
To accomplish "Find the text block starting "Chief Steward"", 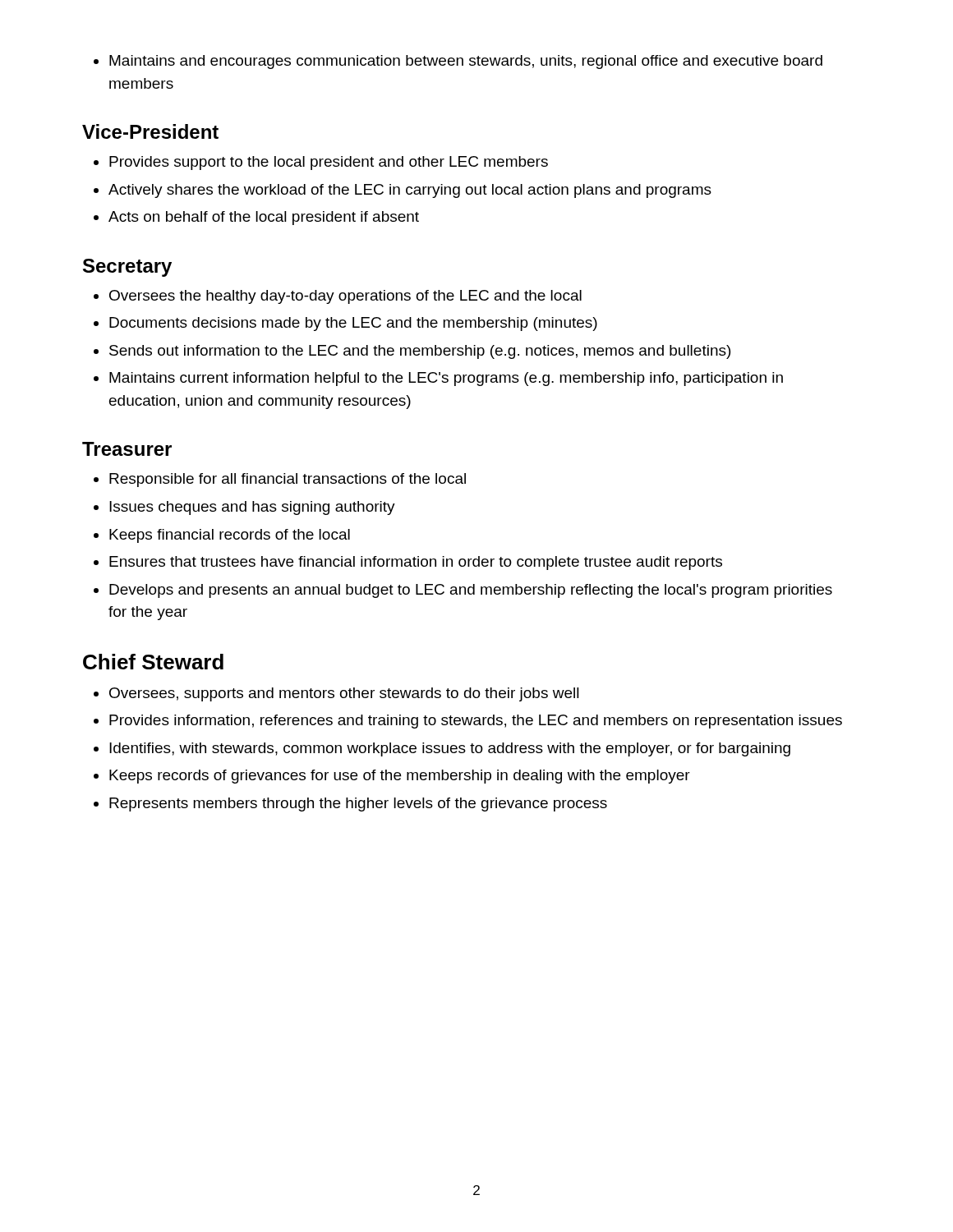I will click(153, 662).
